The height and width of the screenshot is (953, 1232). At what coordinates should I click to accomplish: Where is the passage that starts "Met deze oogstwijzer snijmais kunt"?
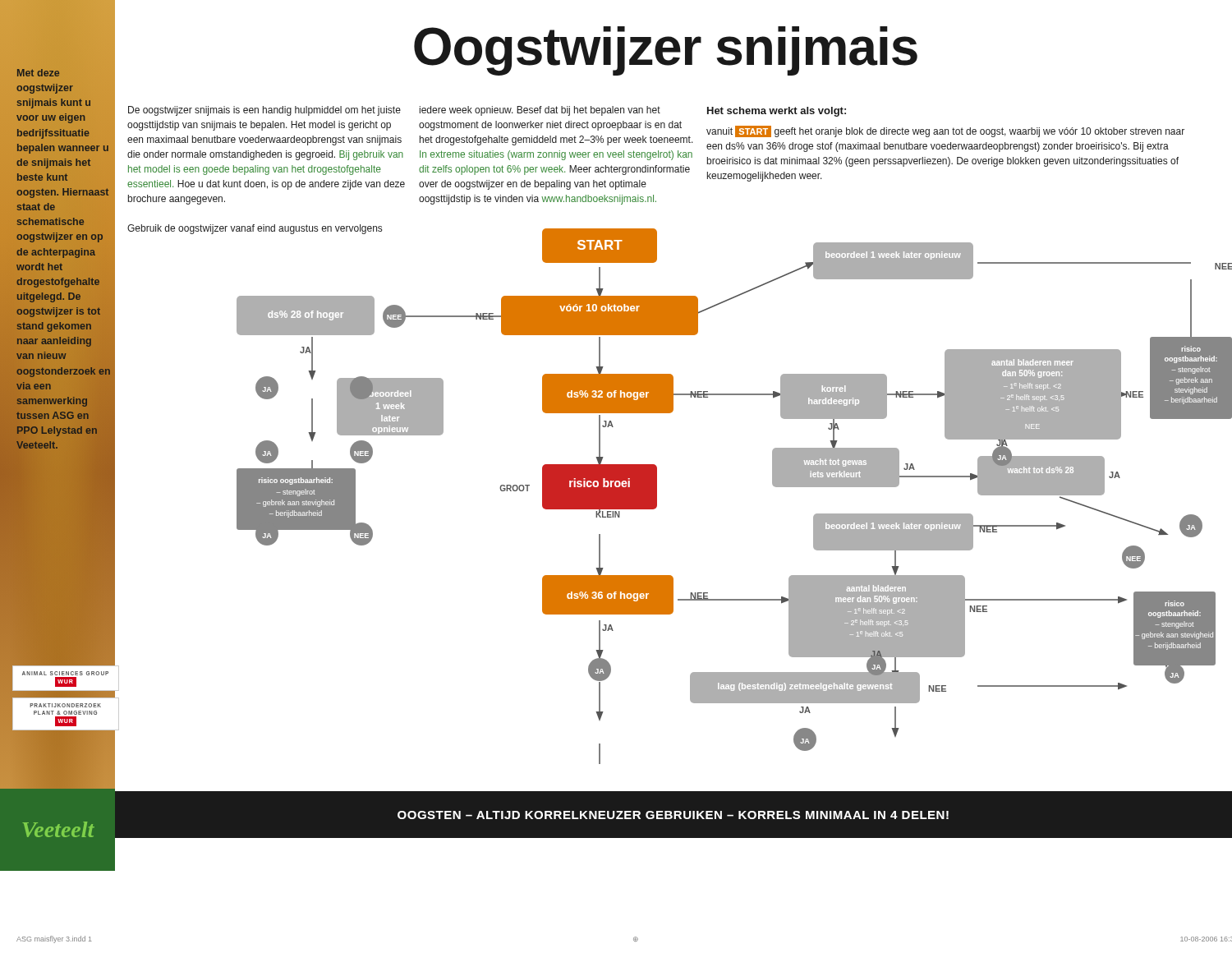coord(64,259)
